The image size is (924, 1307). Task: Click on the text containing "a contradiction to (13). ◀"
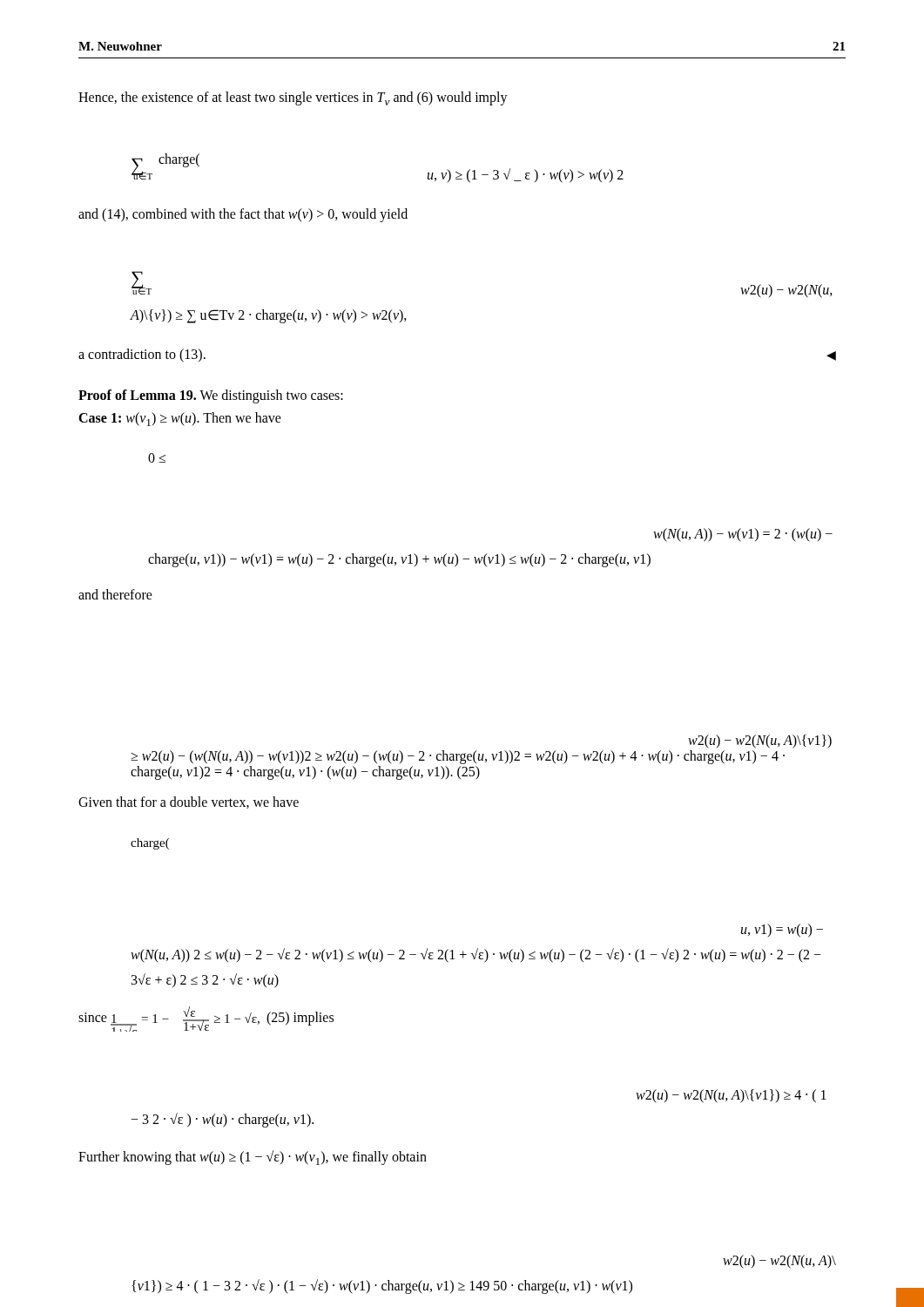click(145, 355)
